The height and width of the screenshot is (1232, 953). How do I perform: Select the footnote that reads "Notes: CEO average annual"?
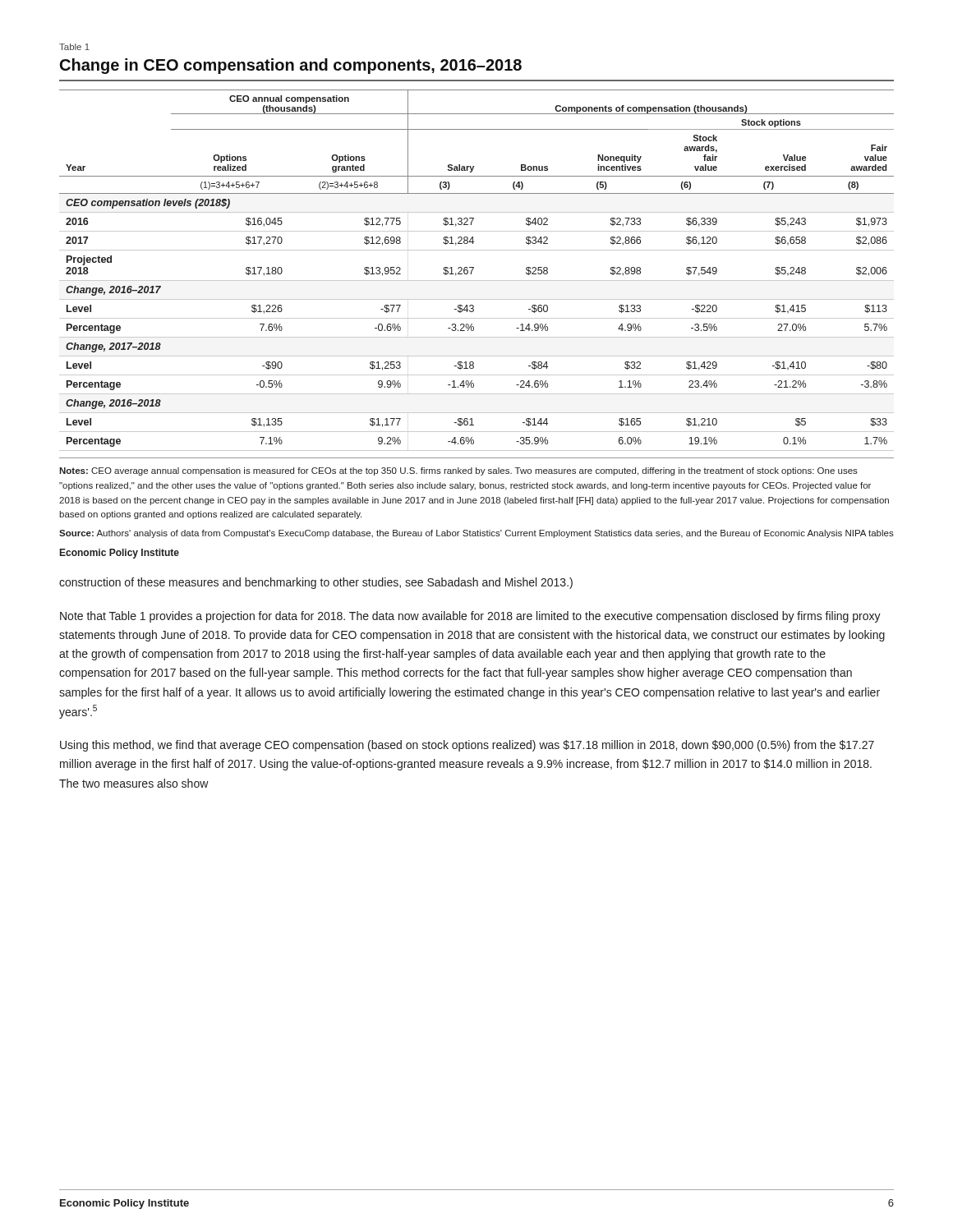coord(474,493)
